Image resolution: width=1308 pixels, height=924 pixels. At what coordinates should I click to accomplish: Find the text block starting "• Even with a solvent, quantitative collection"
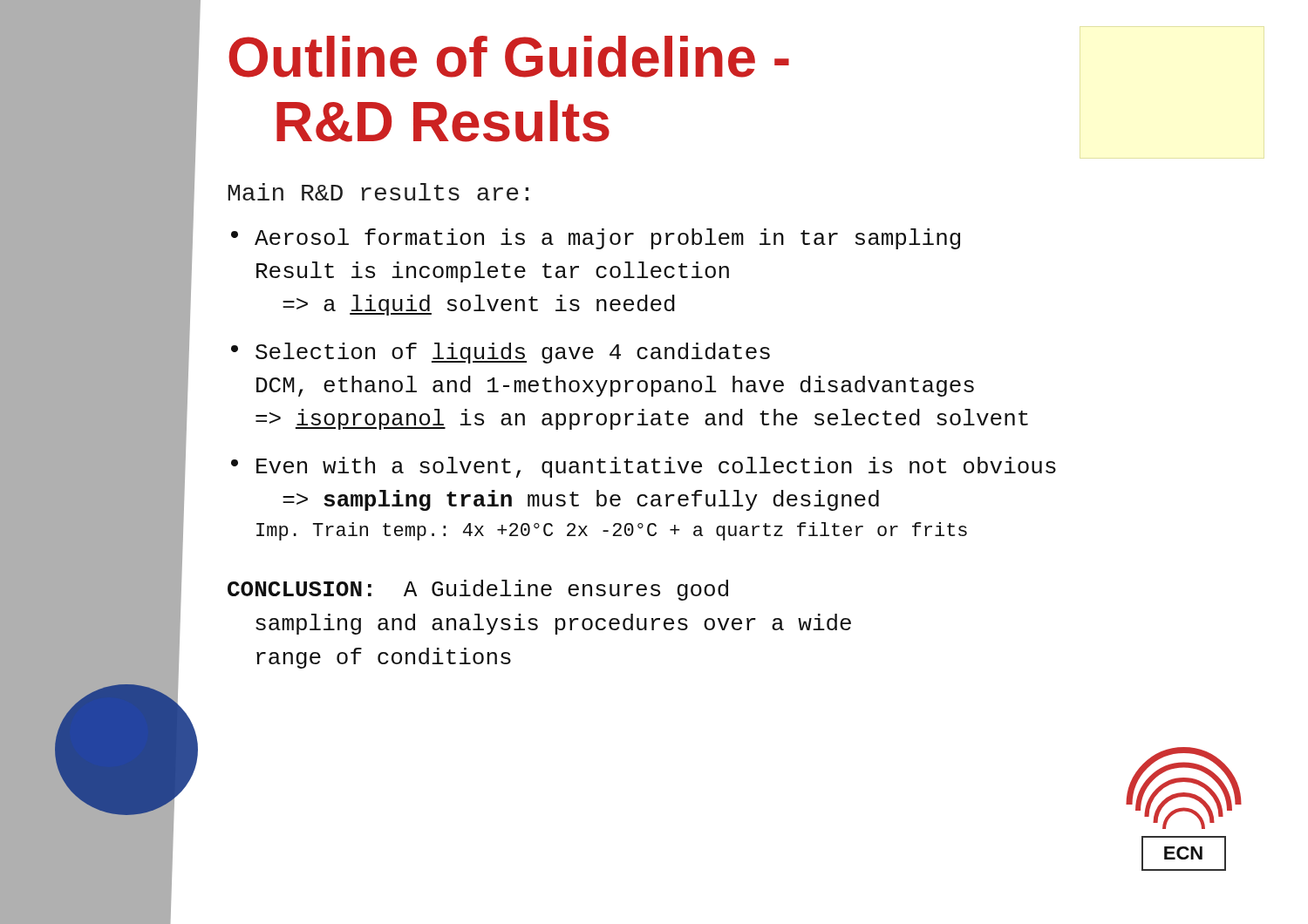coord(650,499)
